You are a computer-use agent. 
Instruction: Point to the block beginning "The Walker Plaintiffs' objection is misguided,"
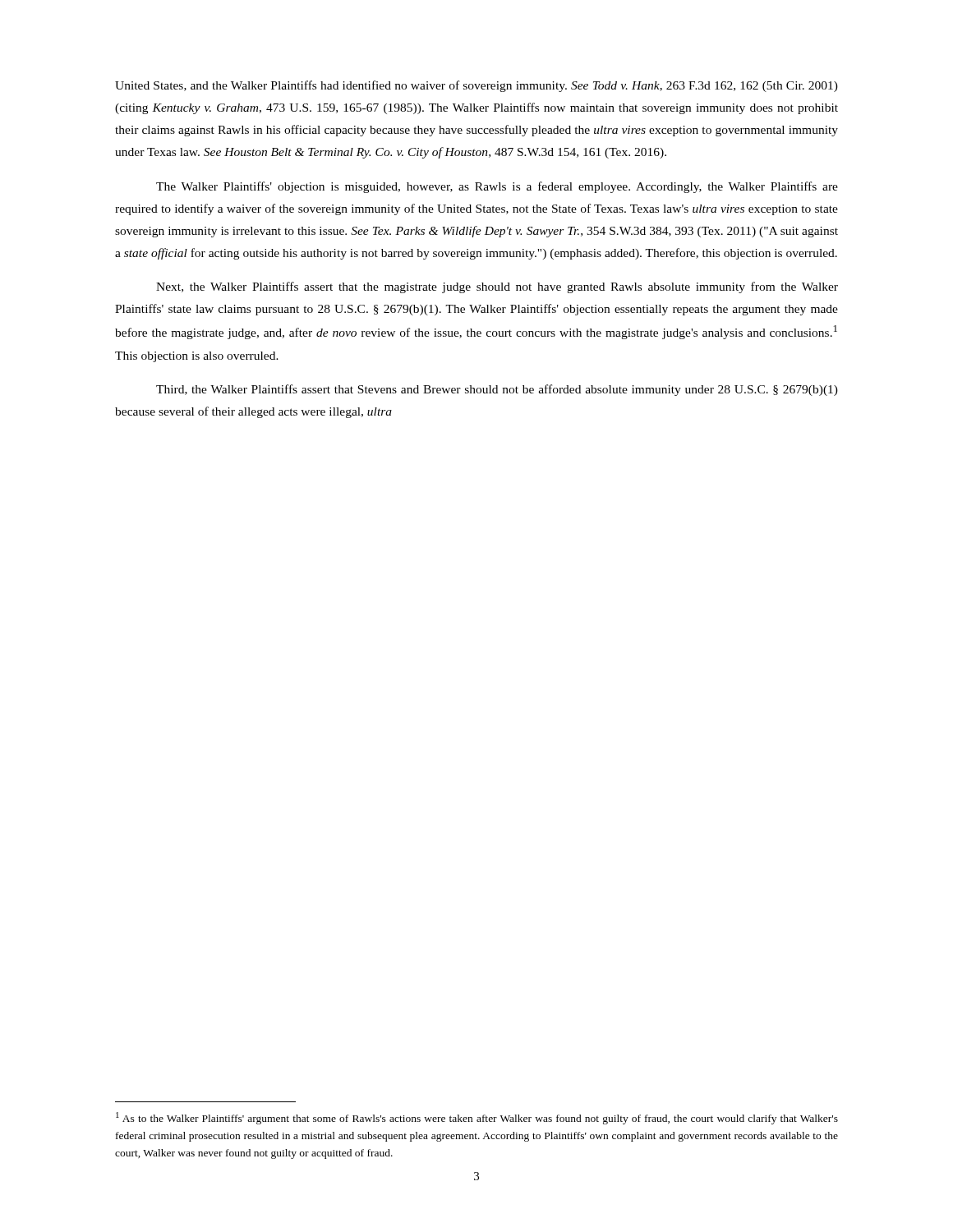(476, 219)
